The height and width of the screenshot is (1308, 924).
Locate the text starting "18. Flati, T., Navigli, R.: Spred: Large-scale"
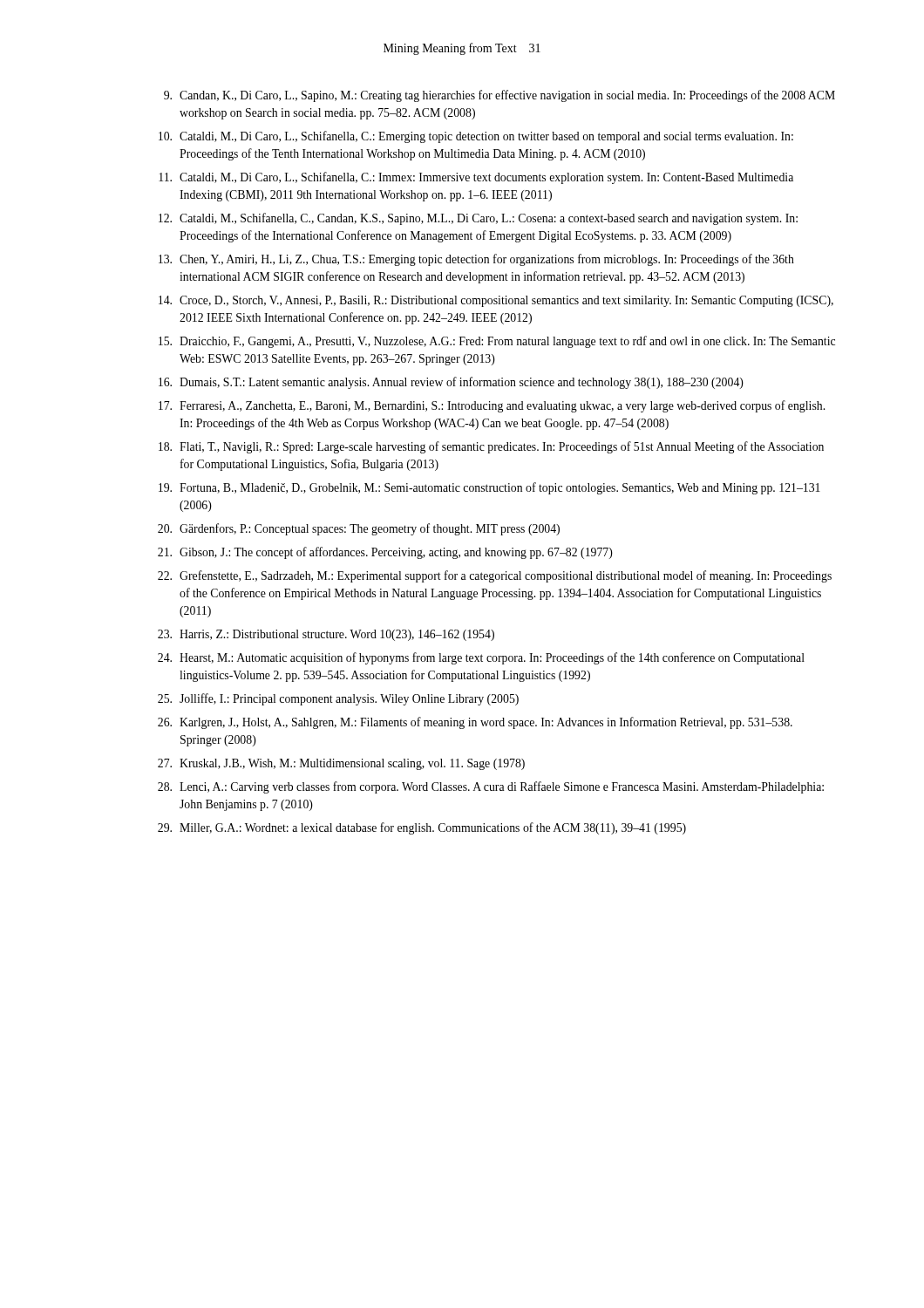(493, 456)
